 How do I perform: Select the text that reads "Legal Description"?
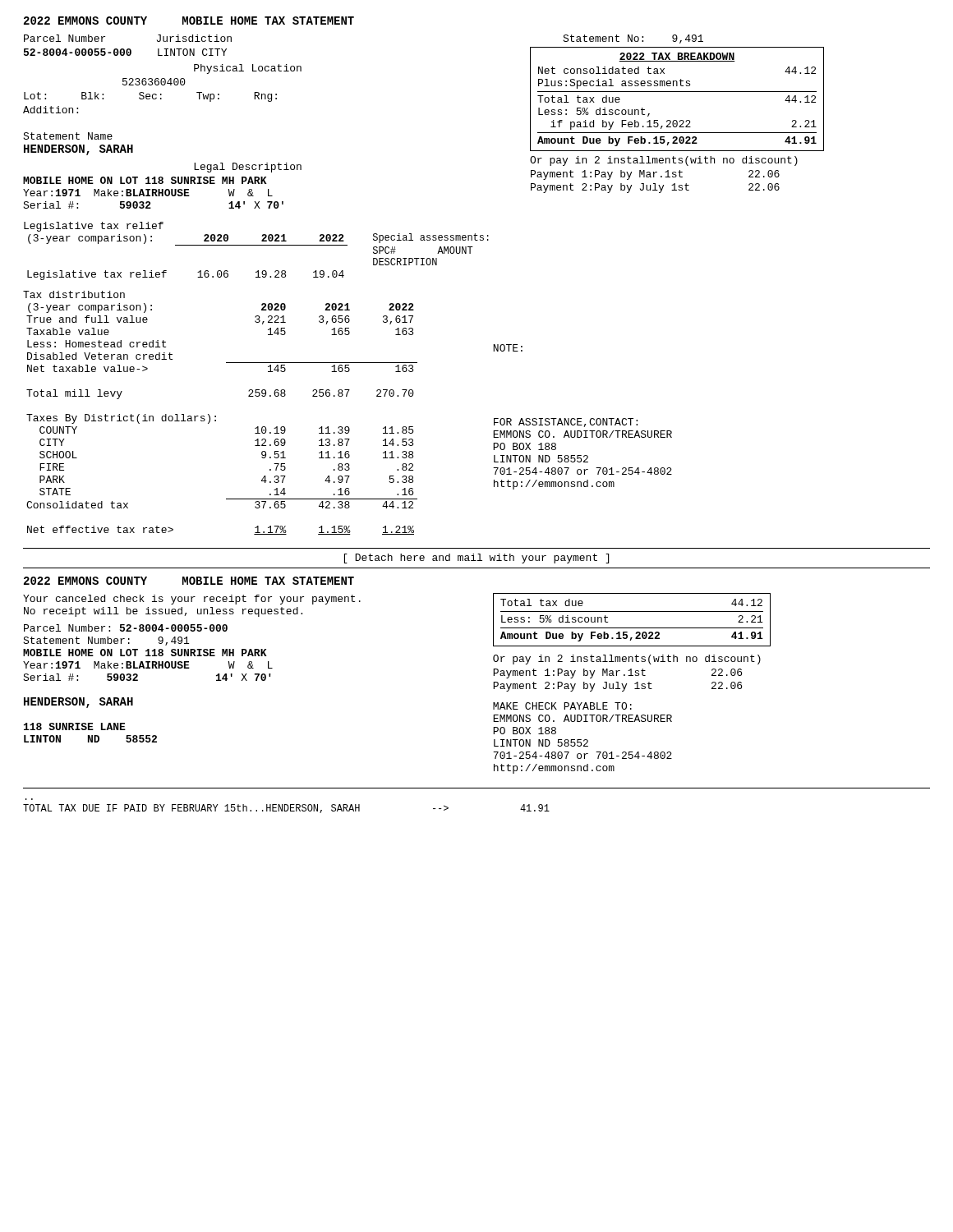[248, 167]
